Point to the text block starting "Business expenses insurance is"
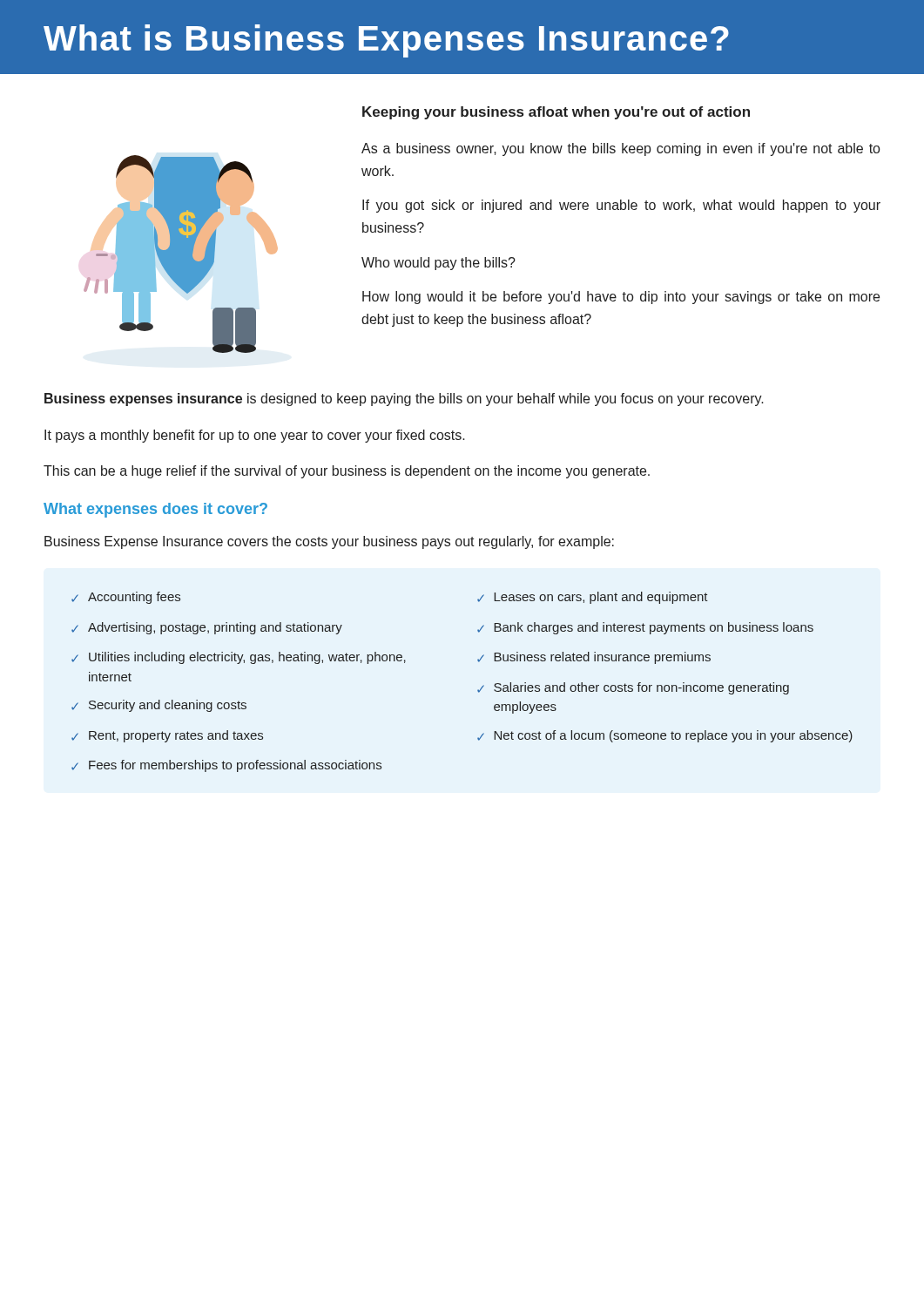This screenshot has height=1307, width=924. point(404,399)
